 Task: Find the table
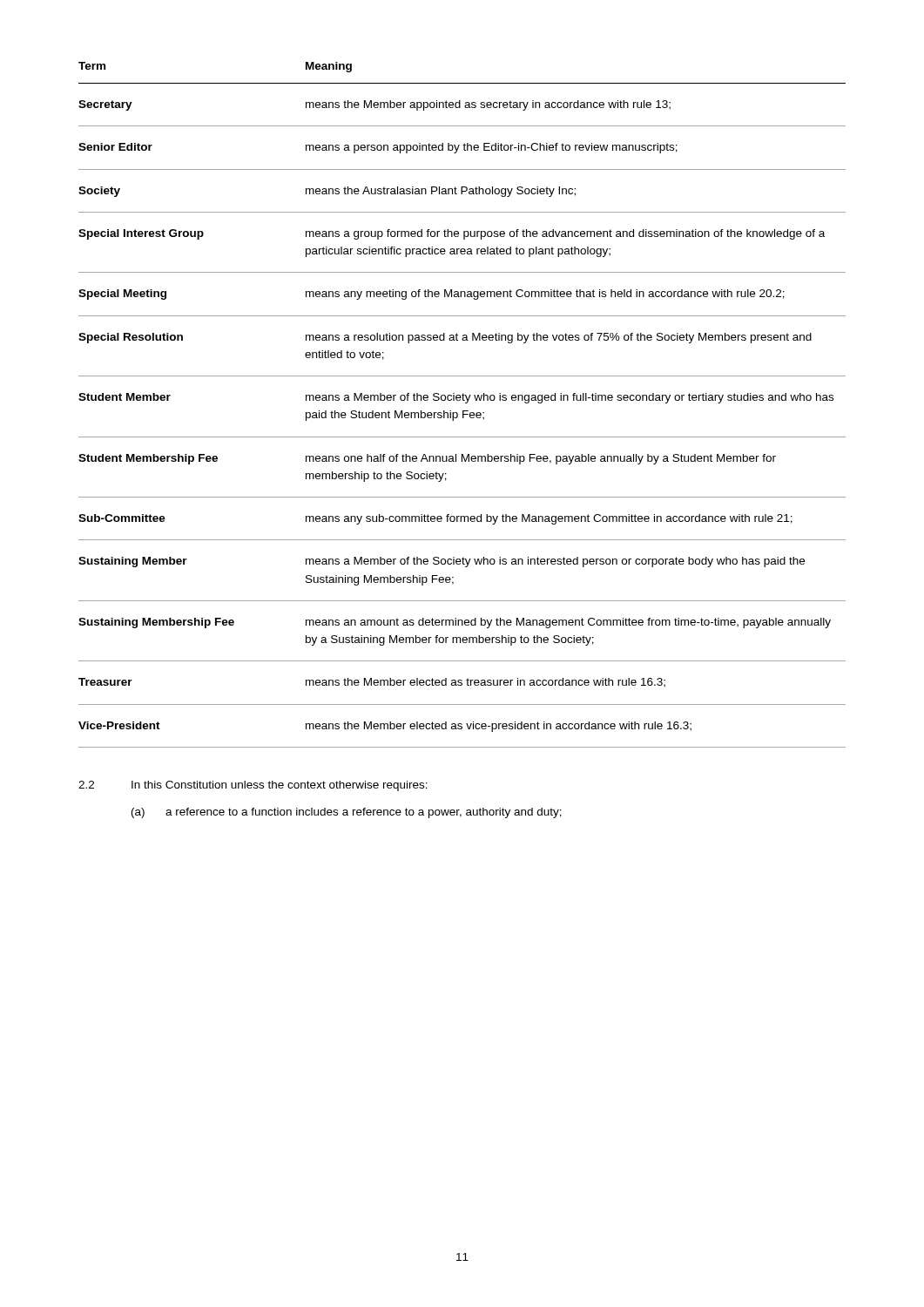462,400
